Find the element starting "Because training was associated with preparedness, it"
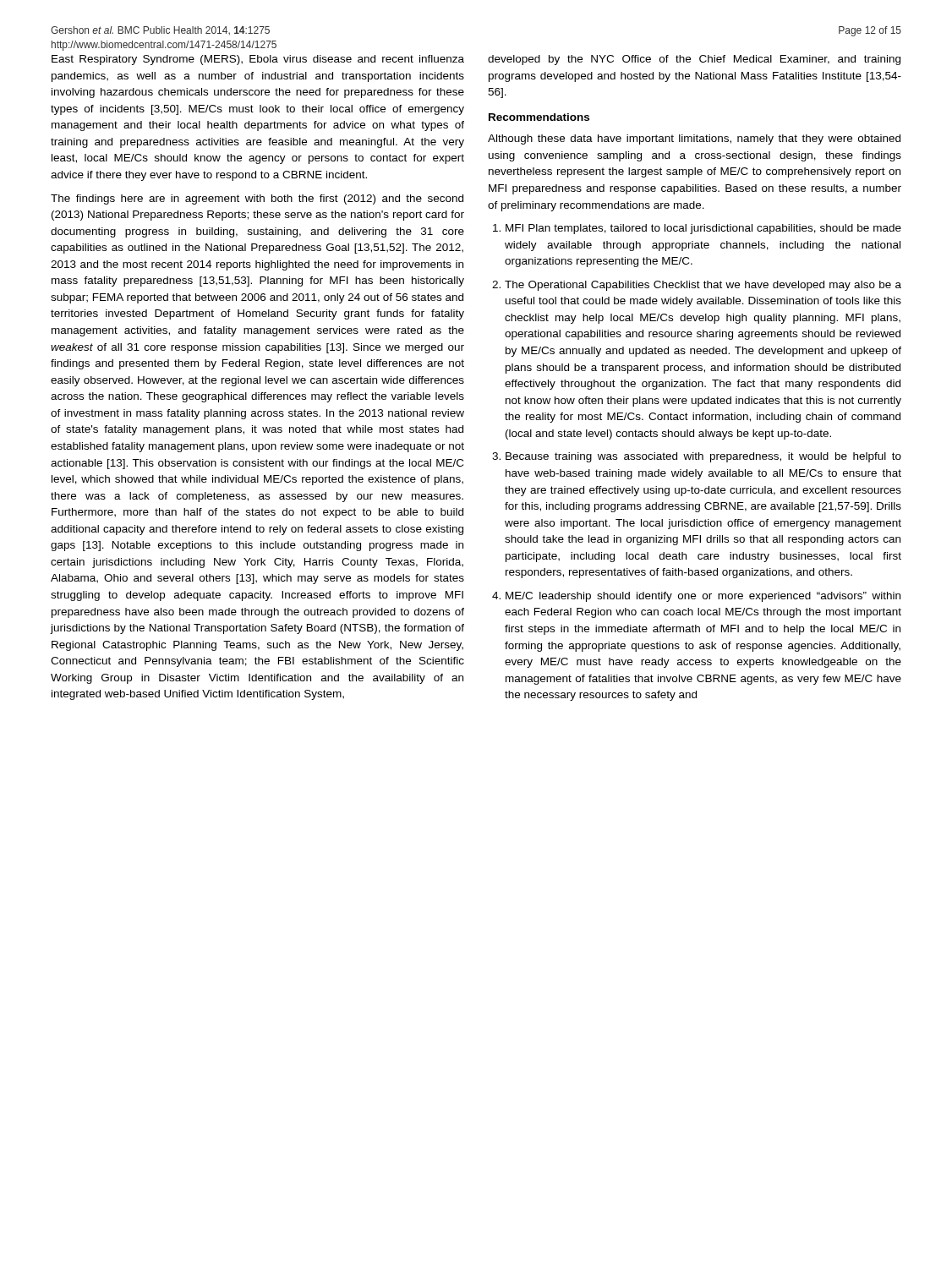Viewport: 952px width, 1268px height. pyautogui.click(x=703, y=514)
